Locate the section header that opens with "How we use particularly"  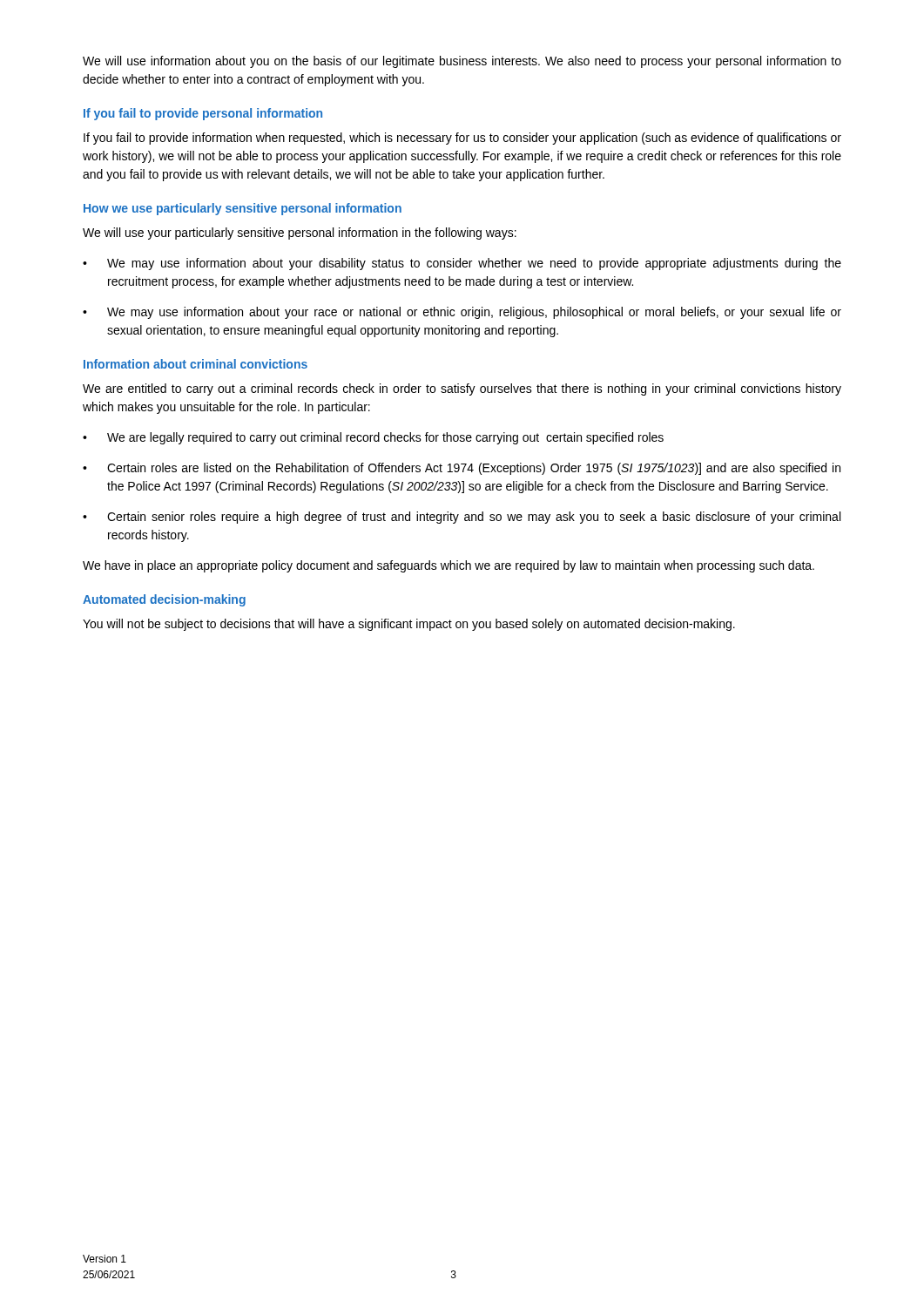coord(242,208)
